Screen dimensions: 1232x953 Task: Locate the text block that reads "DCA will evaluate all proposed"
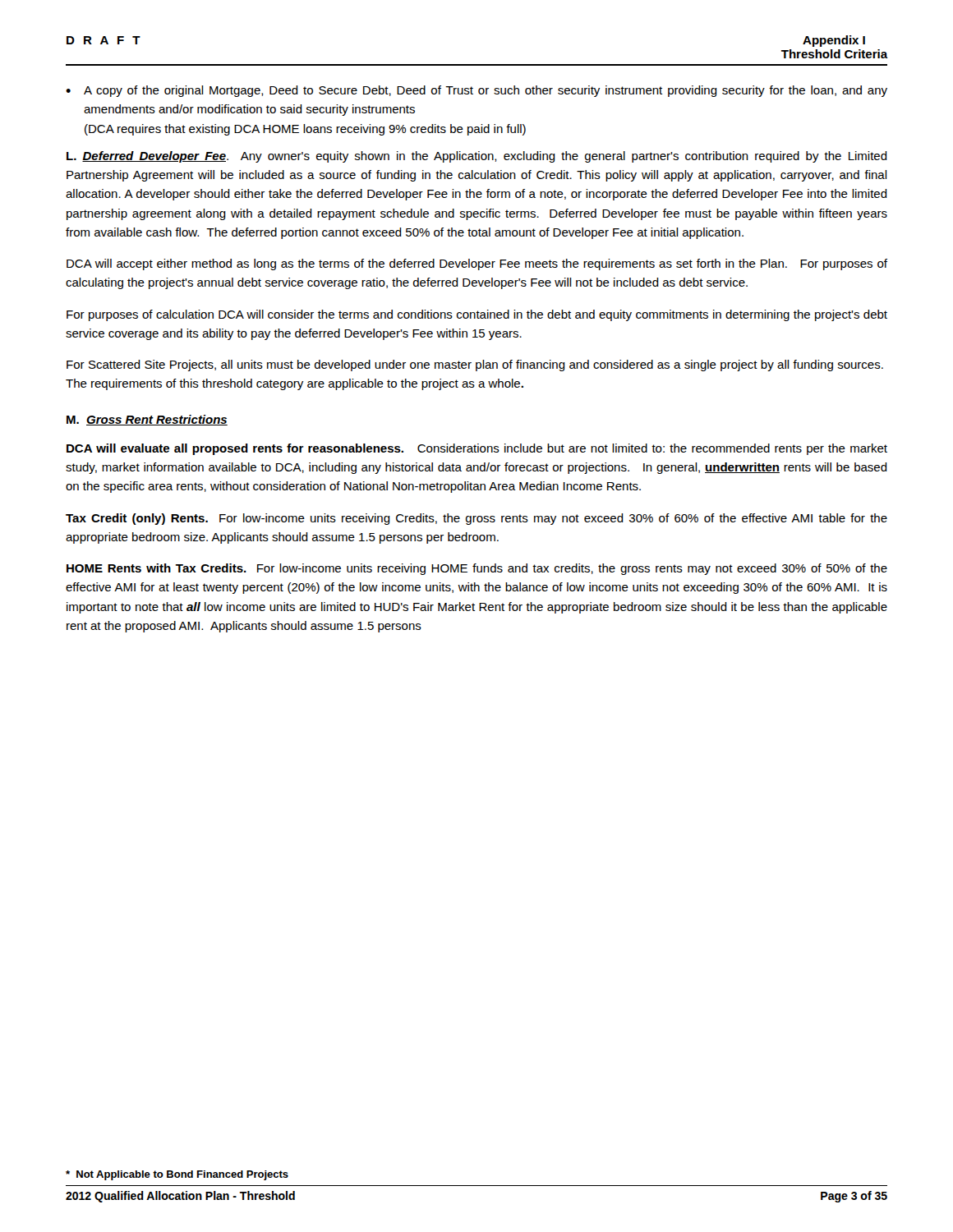pos(476,467)
